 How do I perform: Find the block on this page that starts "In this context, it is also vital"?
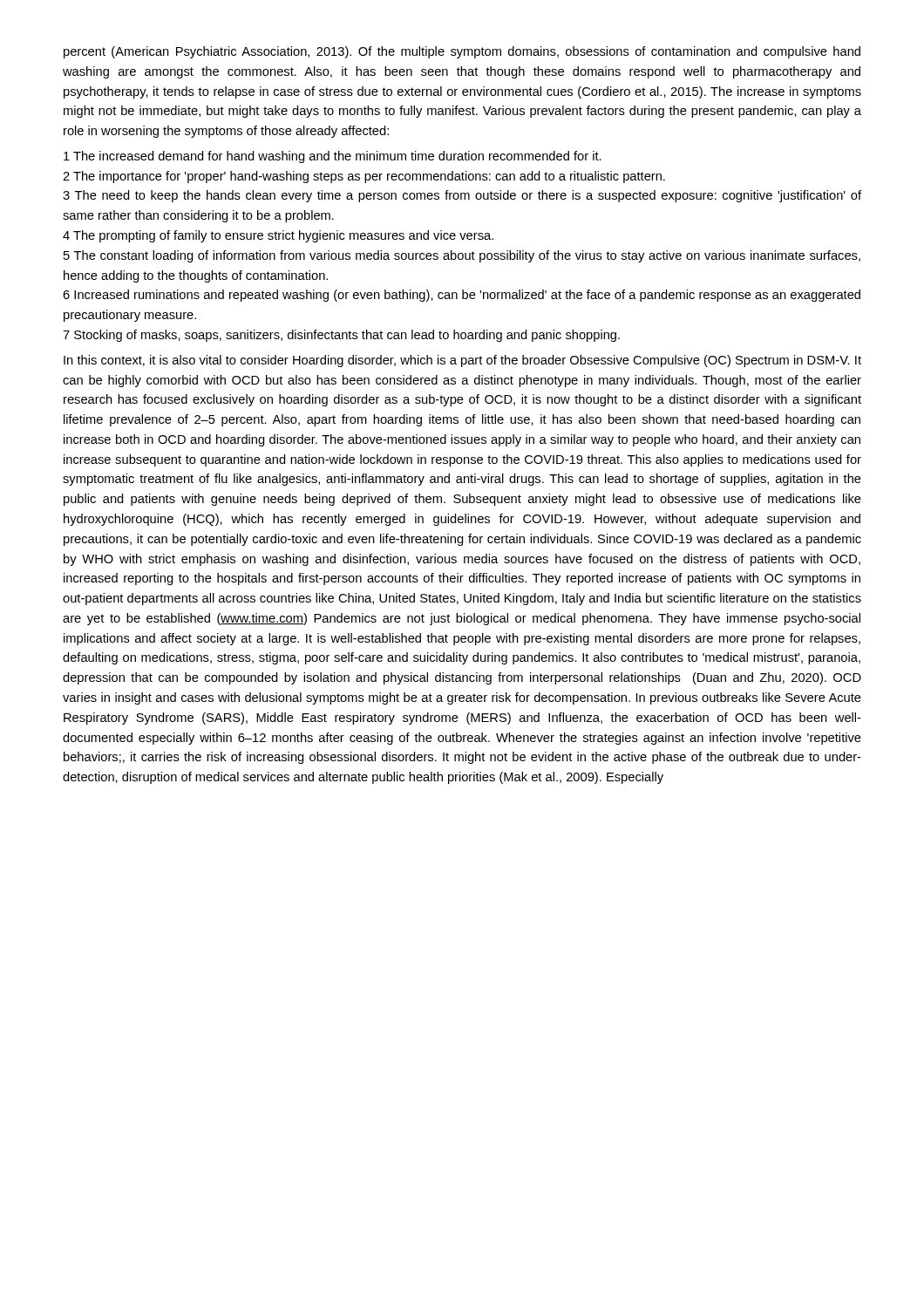[x=462, y=568]
